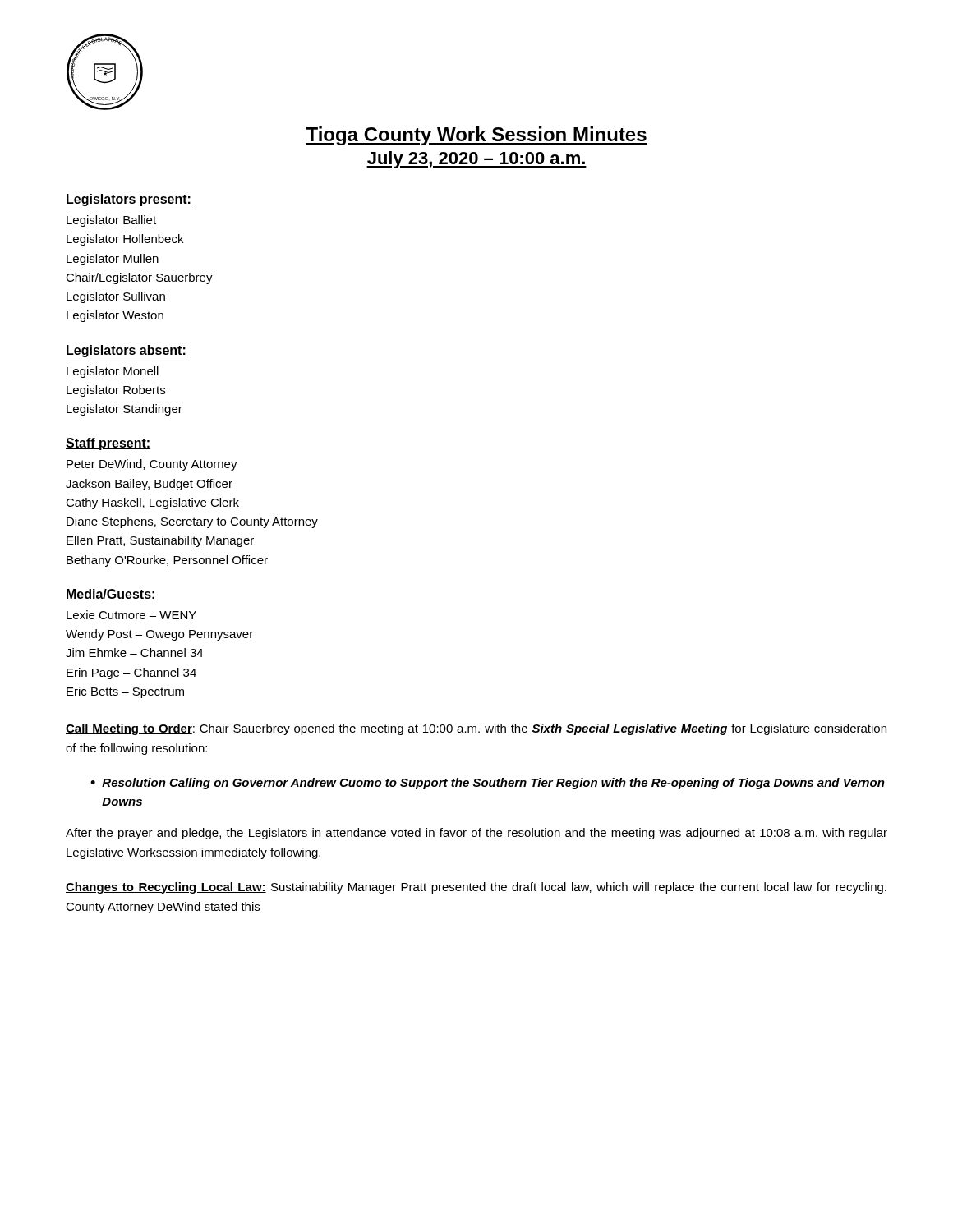This screenshot has width=953, height=1232.
Task: Click the logo
Action: click(476, 73)
